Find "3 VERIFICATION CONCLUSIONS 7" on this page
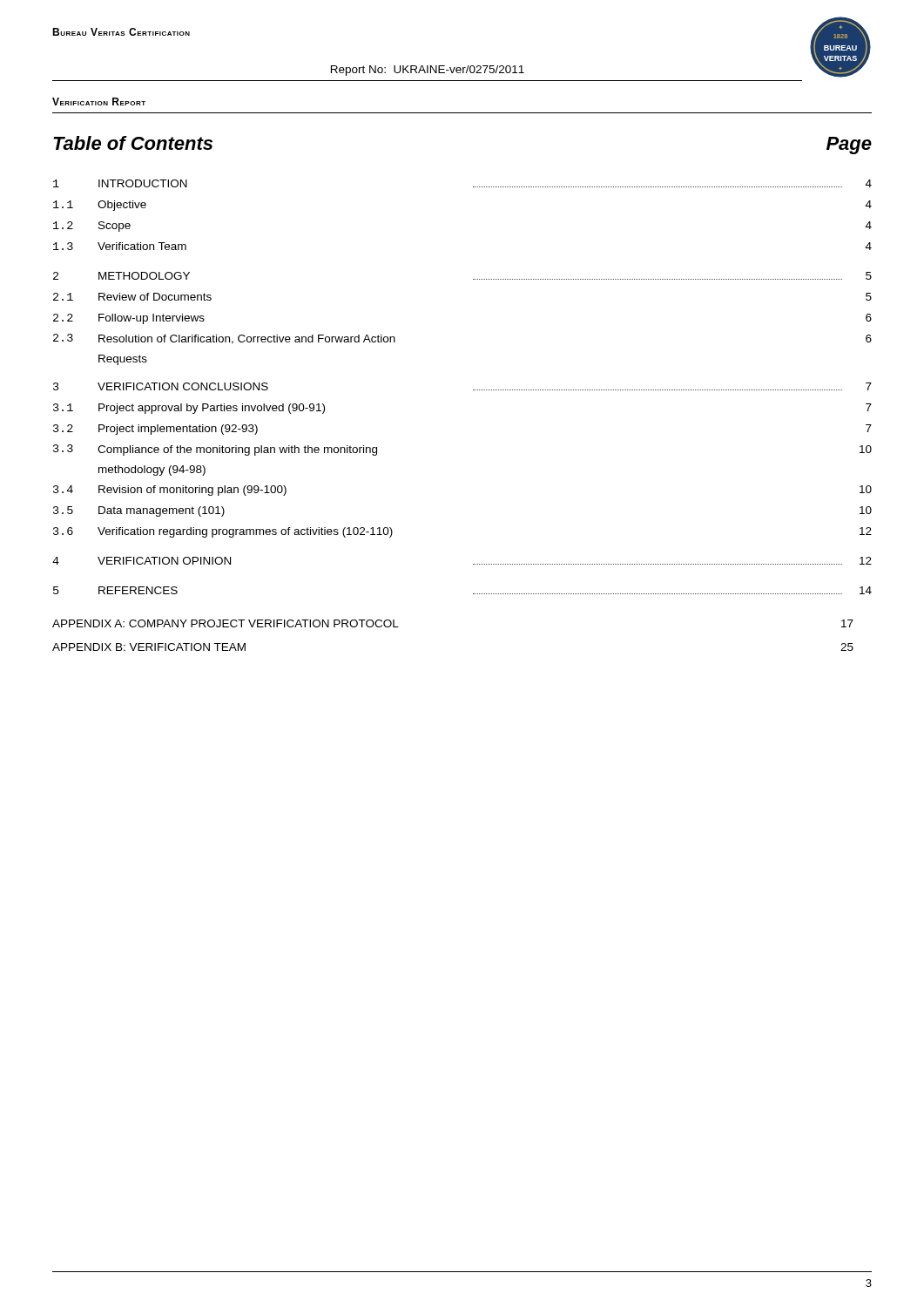Image resolution: width=924 pixels, height=1307 pixels. click(462, 388)
